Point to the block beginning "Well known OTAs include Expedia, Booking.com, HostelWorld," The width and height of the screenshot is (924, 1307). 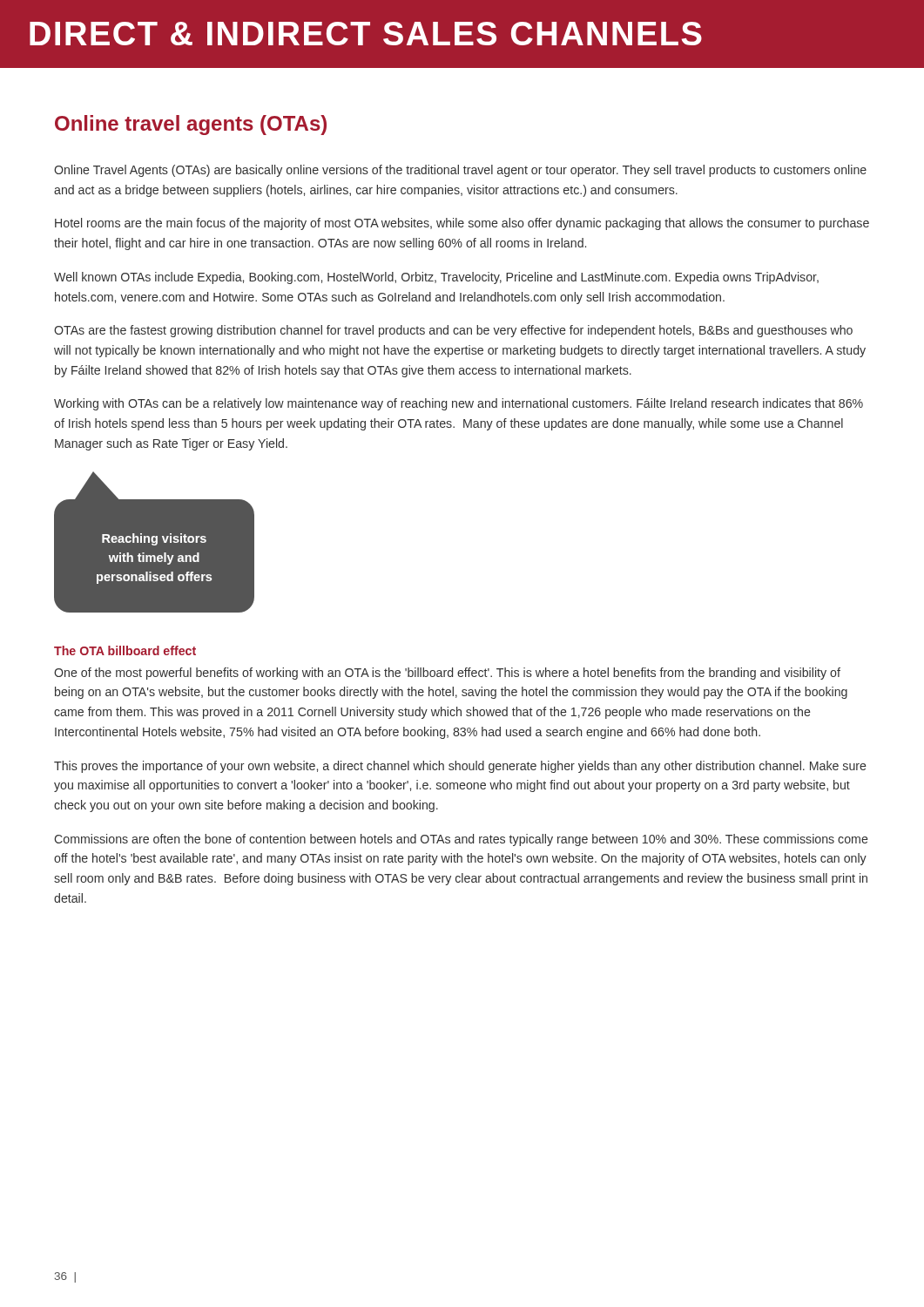(x=437, y=287)
